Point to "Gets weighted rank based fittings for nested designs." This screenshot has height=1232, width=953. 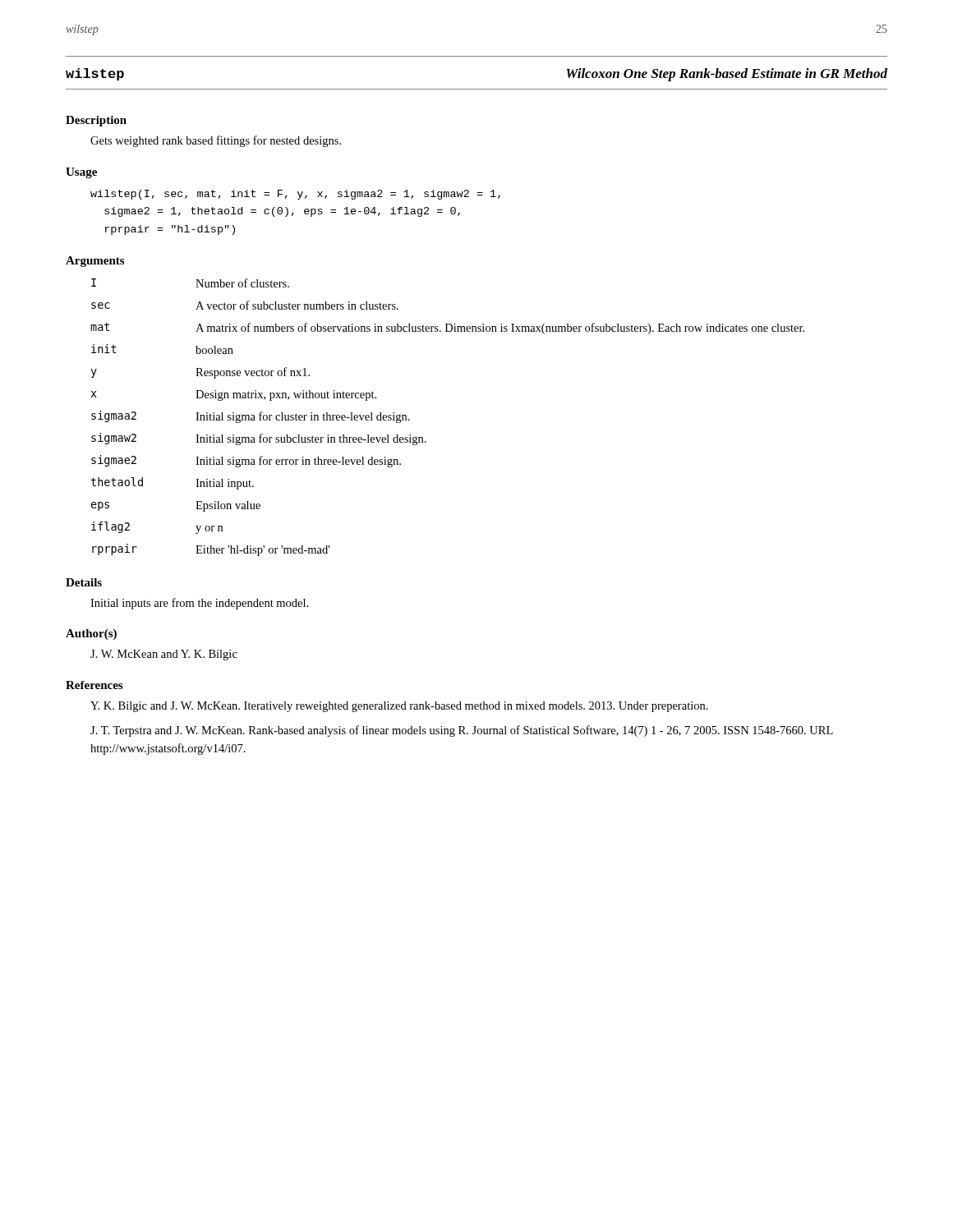pyautogui.click(x=216, y=140)
